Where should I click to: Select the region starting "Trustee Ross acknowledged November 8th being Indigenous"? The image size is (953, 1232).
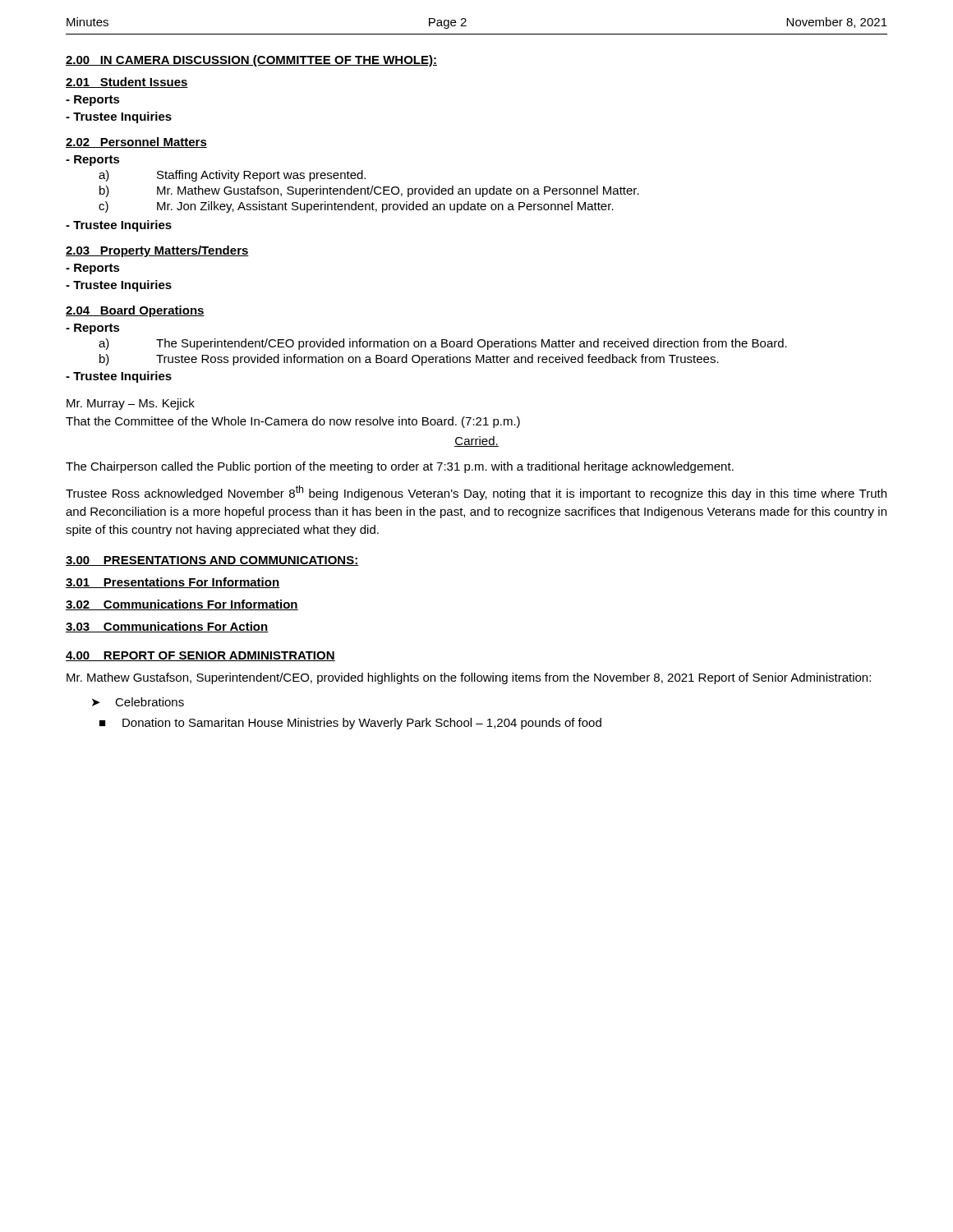click(476, 510)
